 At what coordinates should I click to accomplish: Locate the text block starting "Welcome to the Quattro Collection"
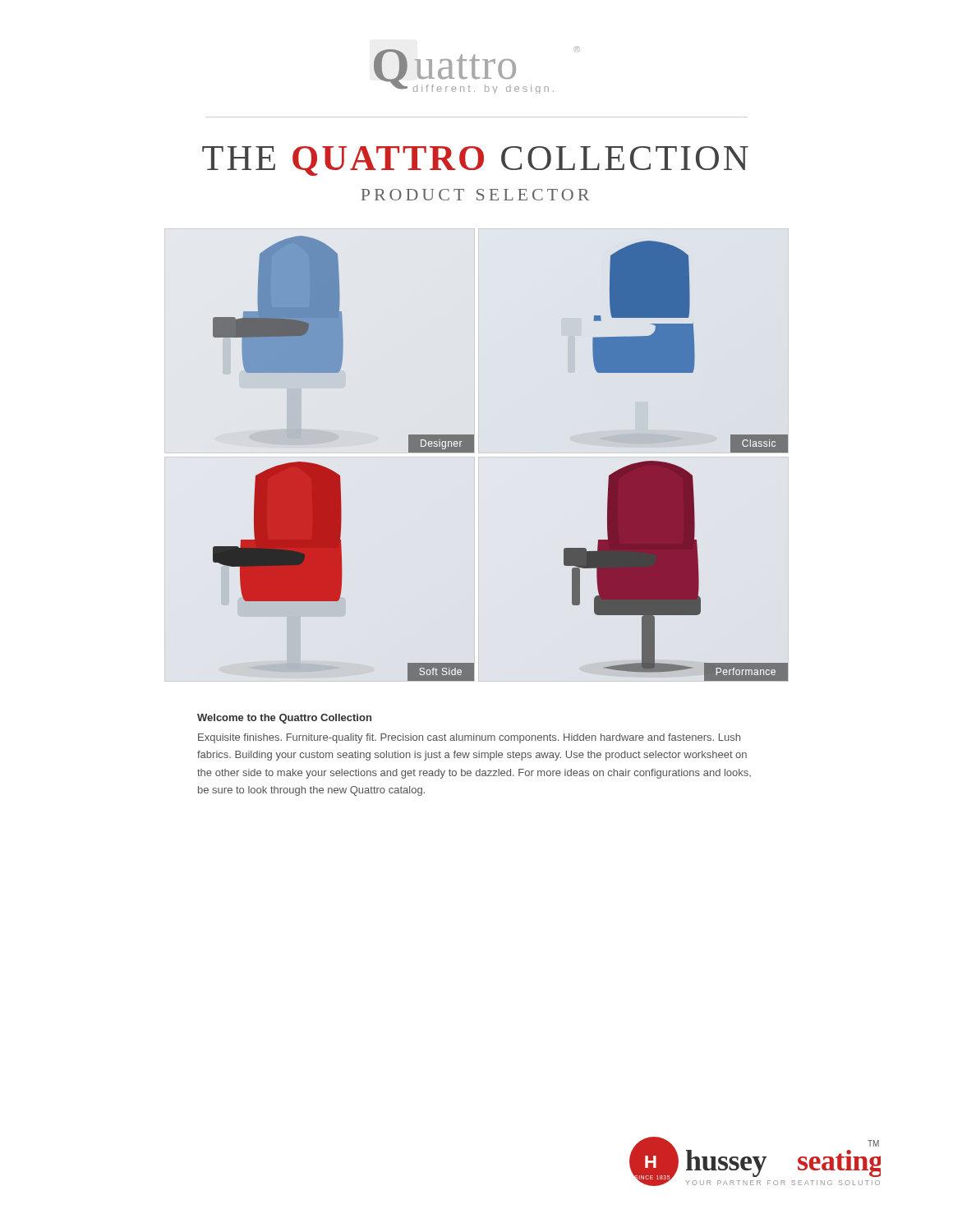pos(285,717)
